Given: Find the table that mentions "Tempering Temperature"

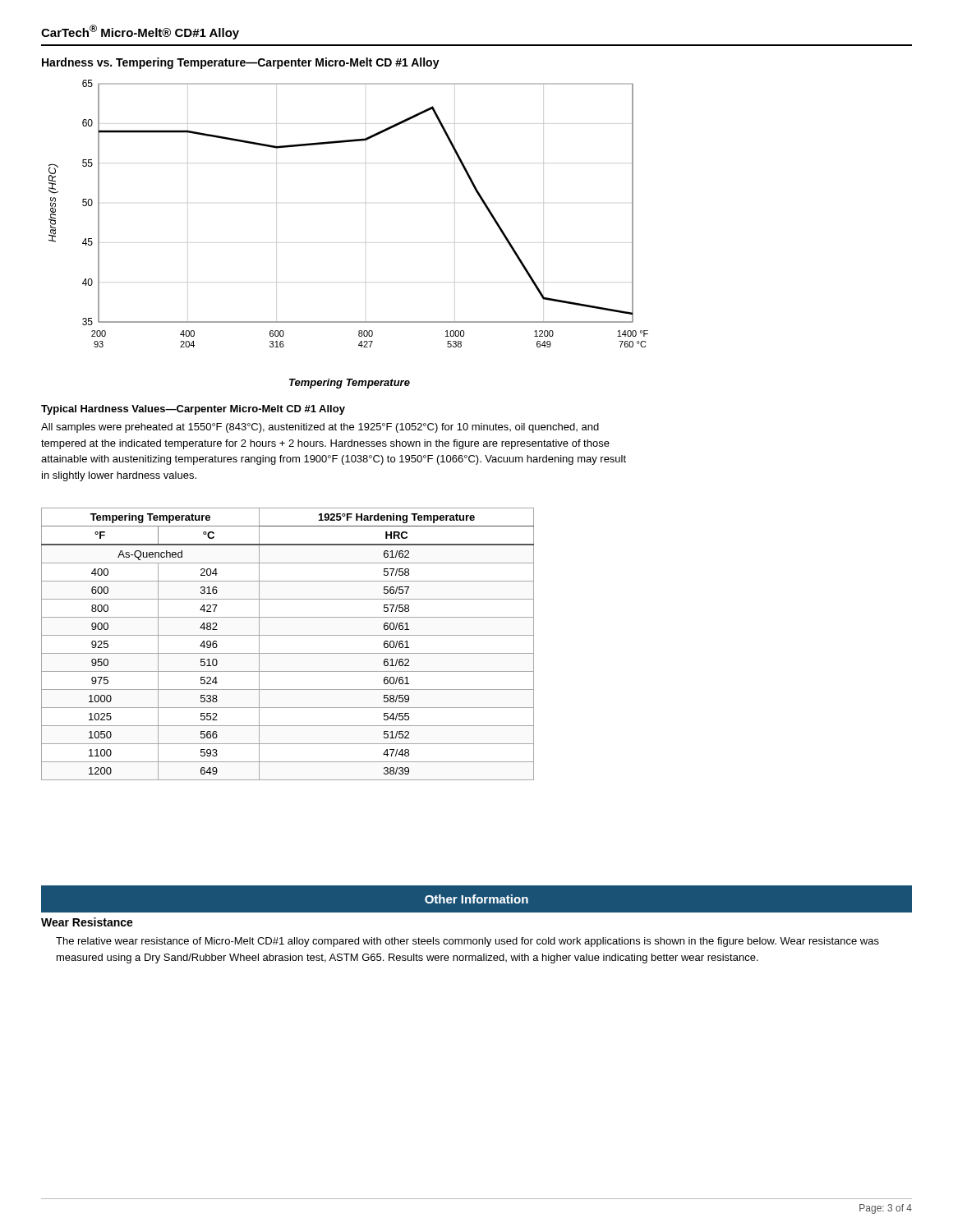Looking at the screenshot, I should tap(288, 644).
